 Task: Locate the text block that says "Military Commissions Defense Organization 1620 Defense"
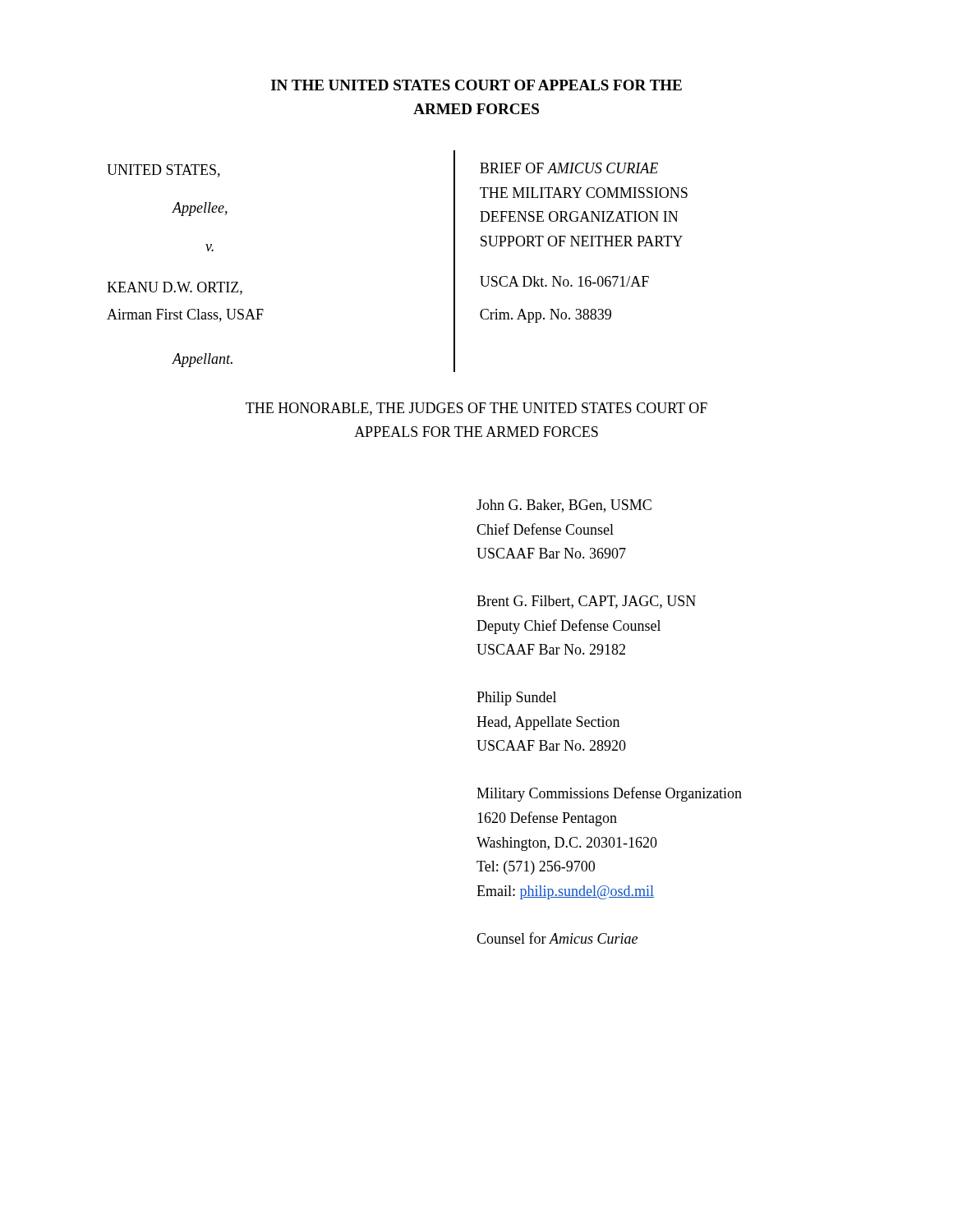(x=609, y=842)
